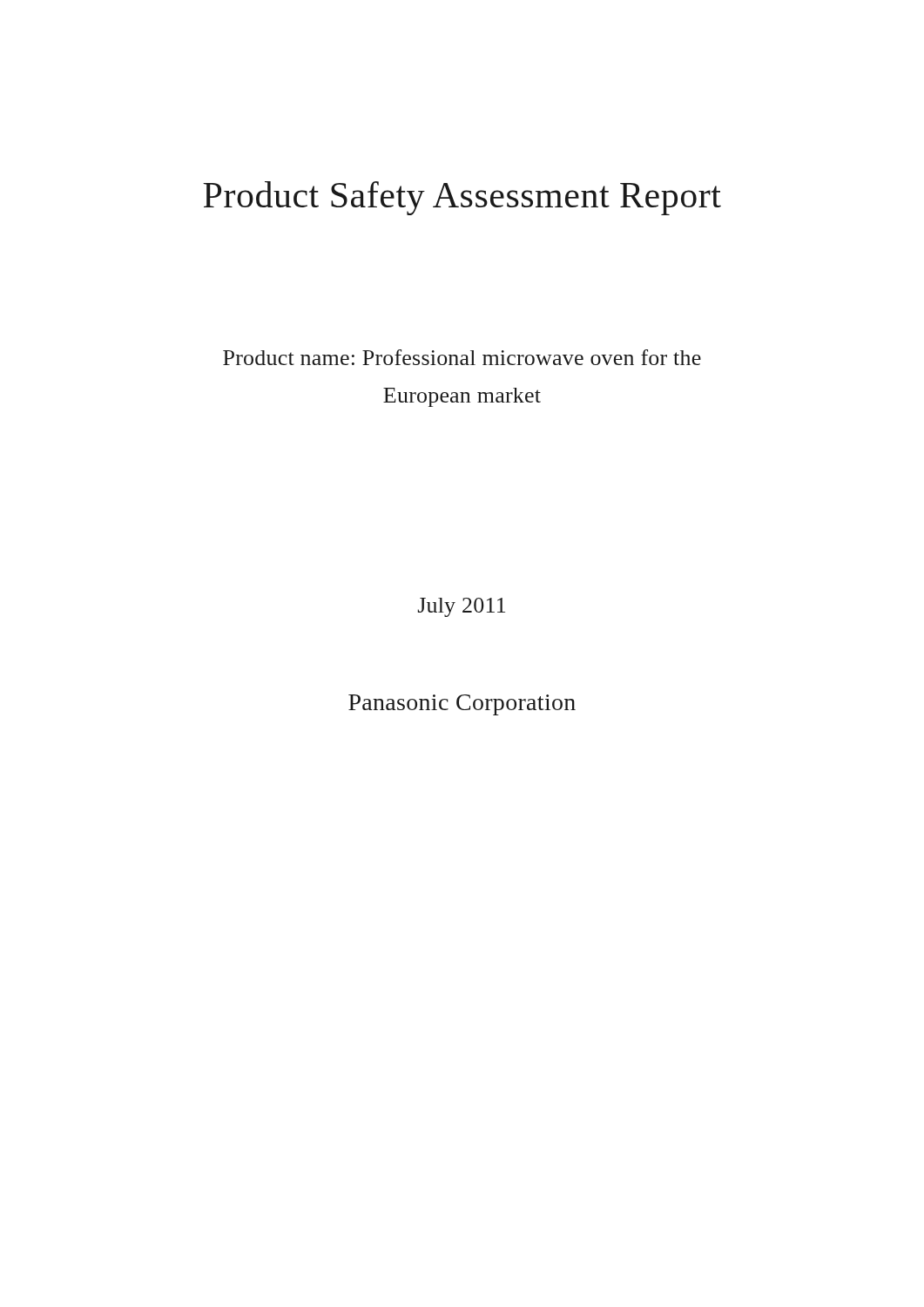Locate the block of text that opens with "Product name: Professional microwave oven"
Image resolution: width=924 pixels, height=1307 pixels.
coord(462,357)
